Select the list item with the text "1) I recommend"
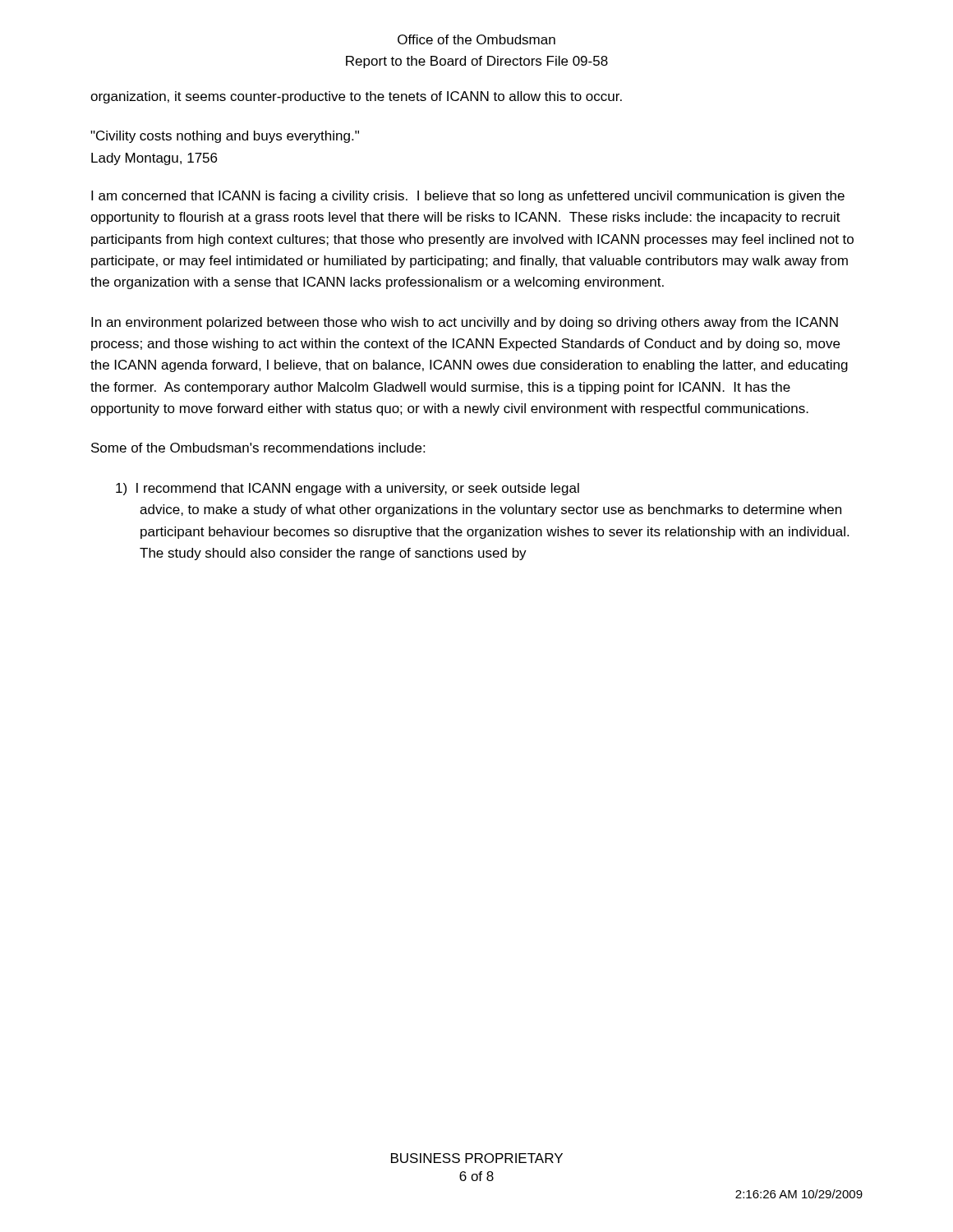Screen dimensions: 1232x953 (x=489, y=522)
